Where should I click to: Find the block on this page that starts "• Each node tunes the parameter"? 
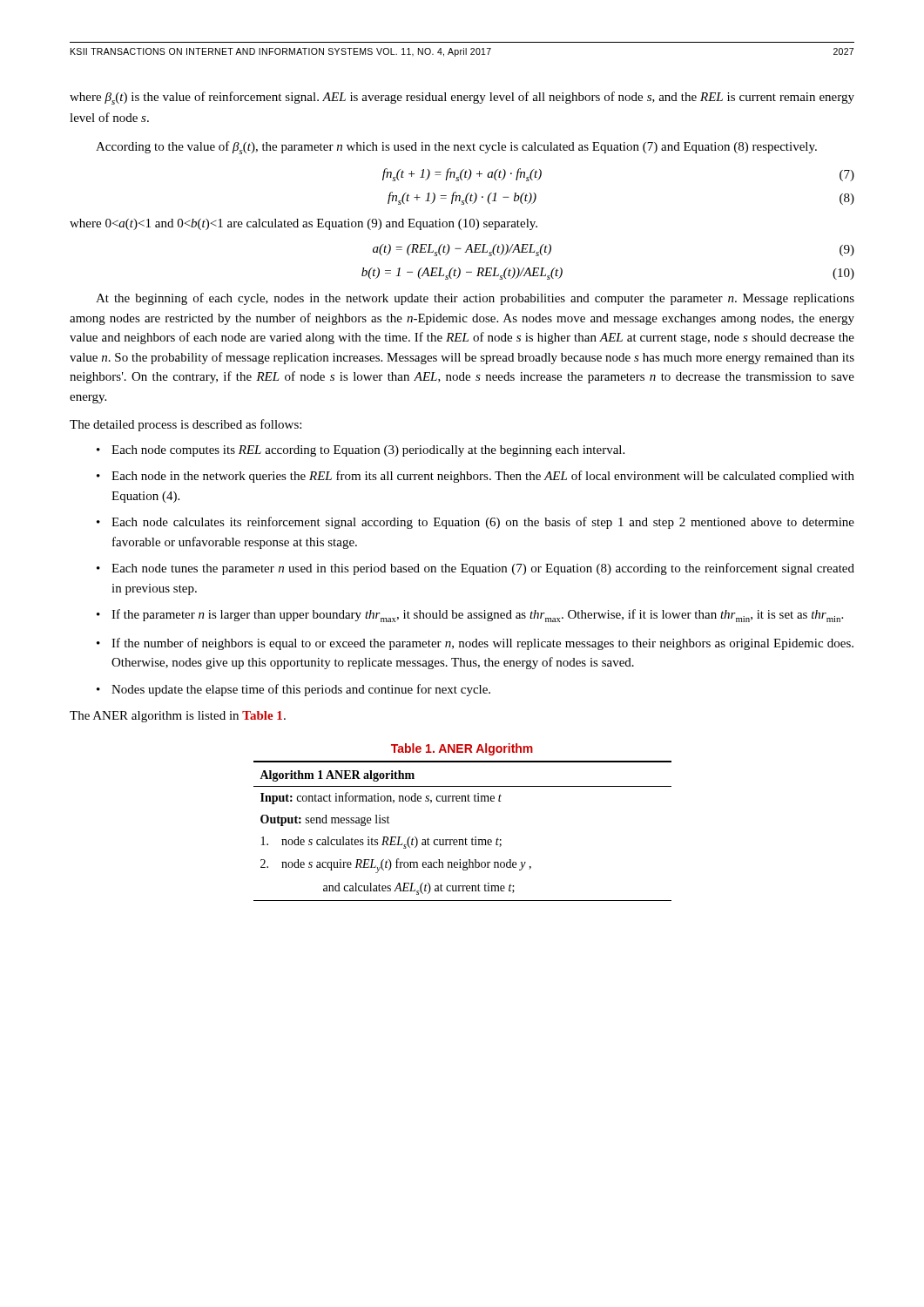point(475,578)
